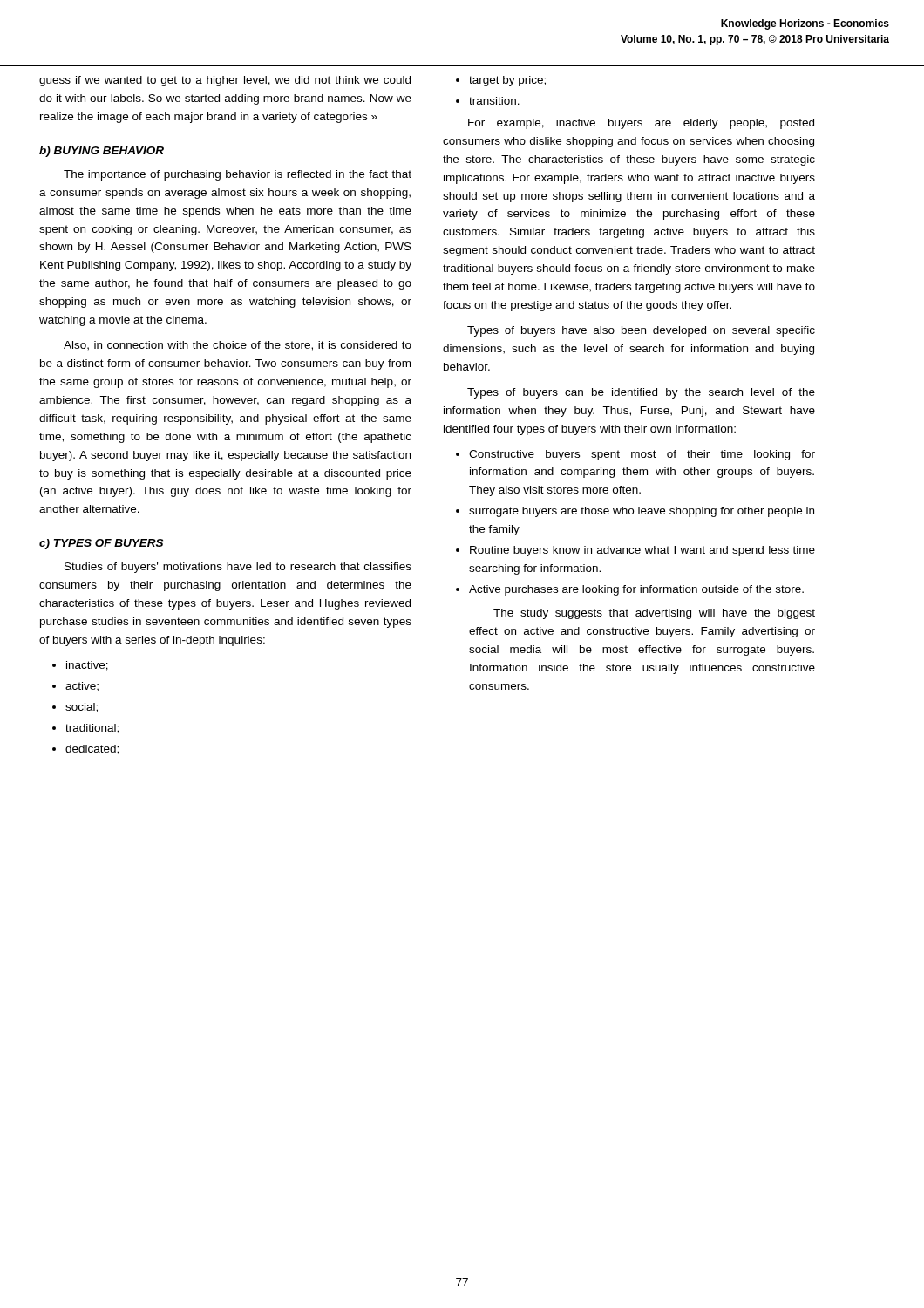Select the list item that says "Constructive buyers spent"

[642, 472]
